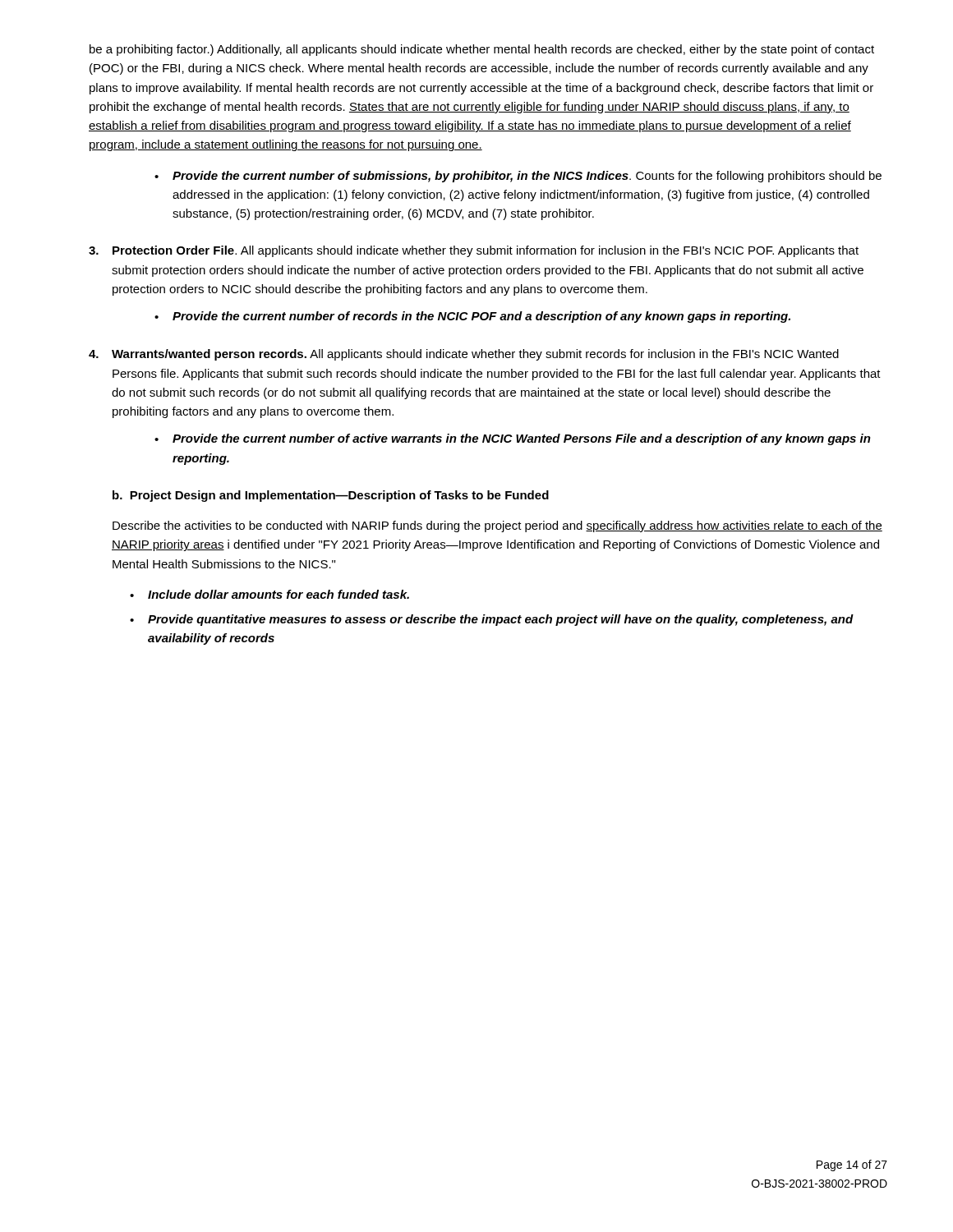This screenshot has width=953, height=1232.
Task: Point to the text block starting "Protection Order File. All applicants should"
Action: coord(488,270)
